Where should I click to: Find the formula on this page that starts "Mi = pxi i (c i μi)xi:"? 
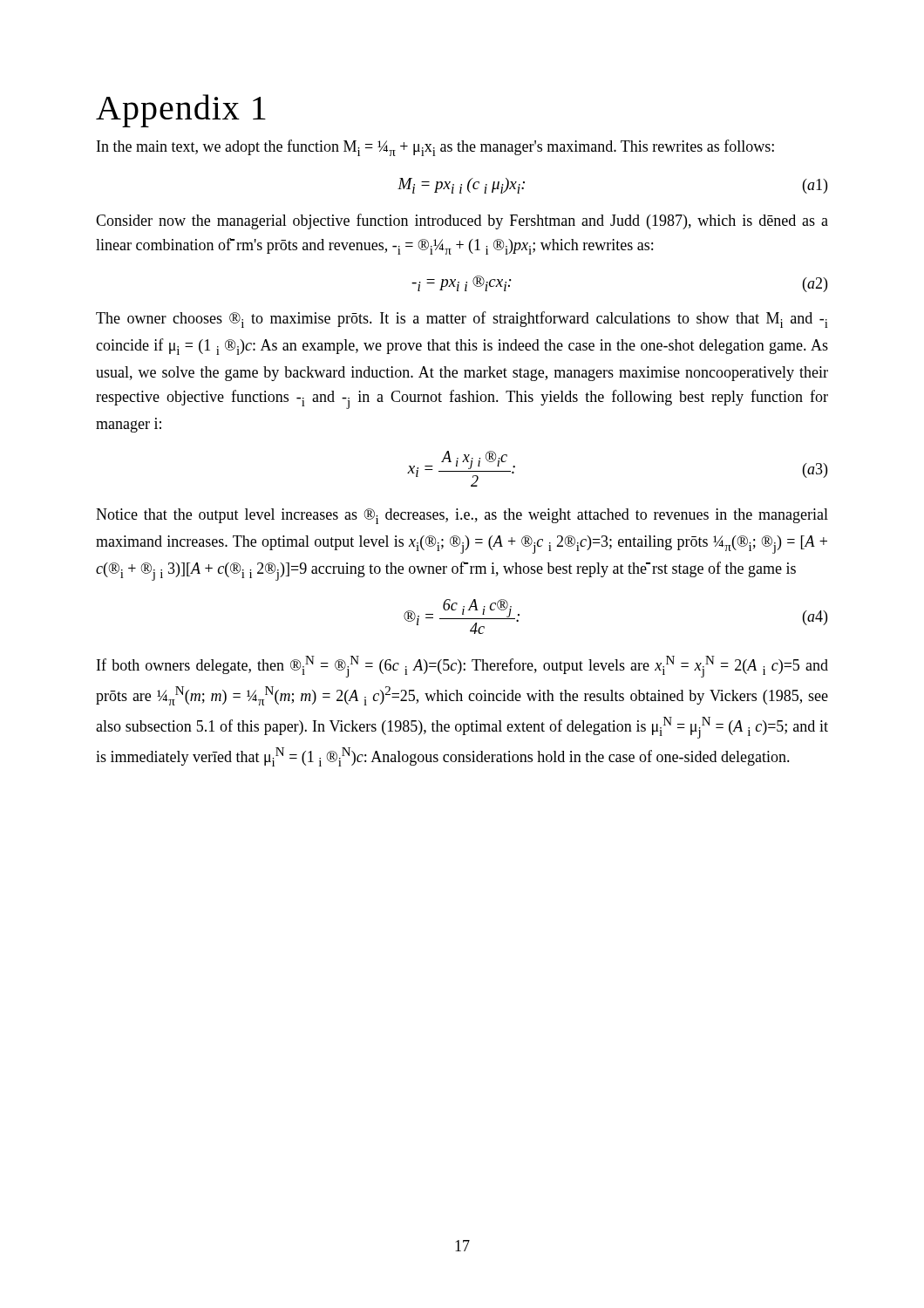(x=462, y=185)
